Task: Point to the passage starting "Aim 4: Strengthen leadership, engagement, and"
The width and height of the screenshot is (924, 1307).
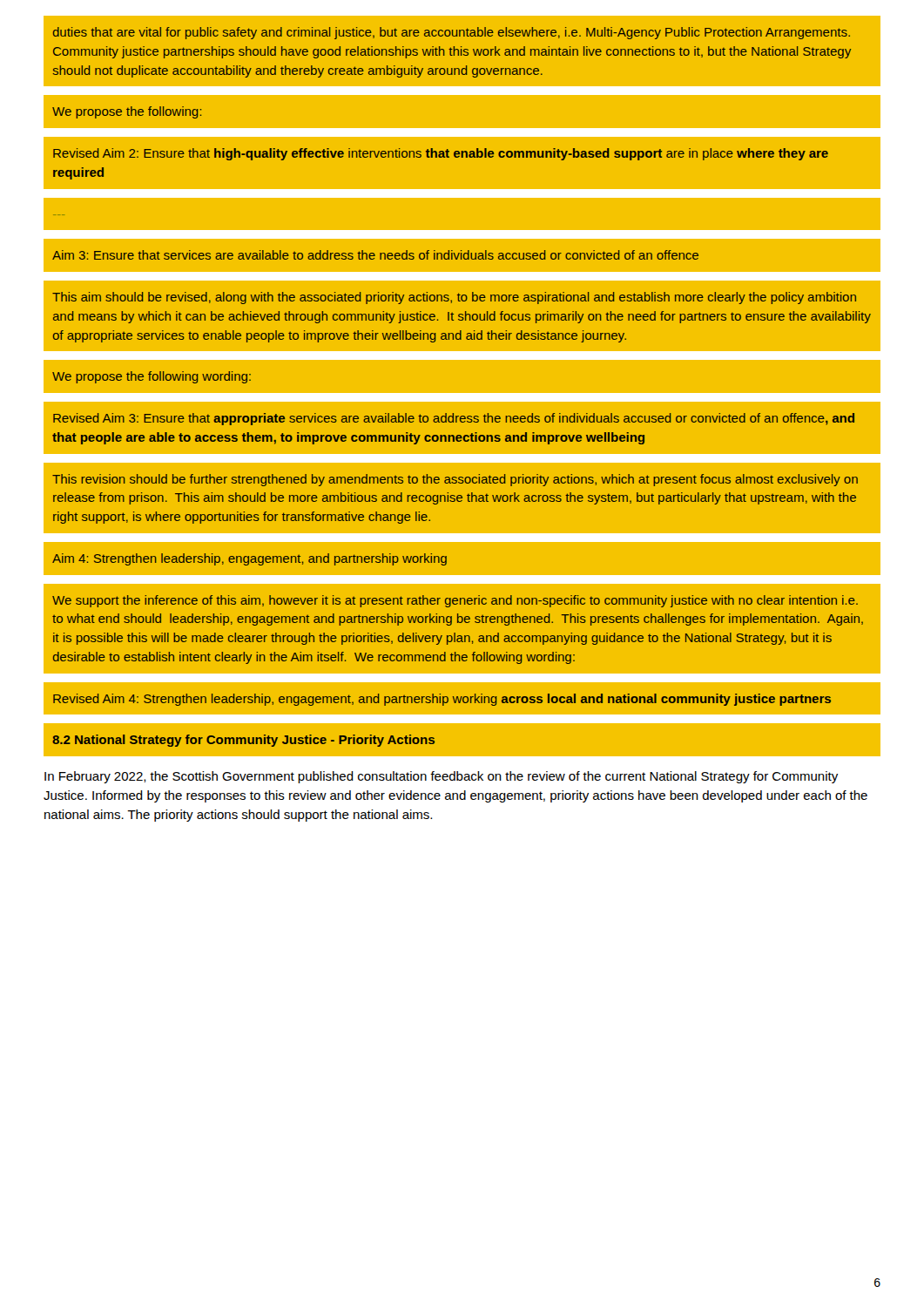Action: pos(250,558)
